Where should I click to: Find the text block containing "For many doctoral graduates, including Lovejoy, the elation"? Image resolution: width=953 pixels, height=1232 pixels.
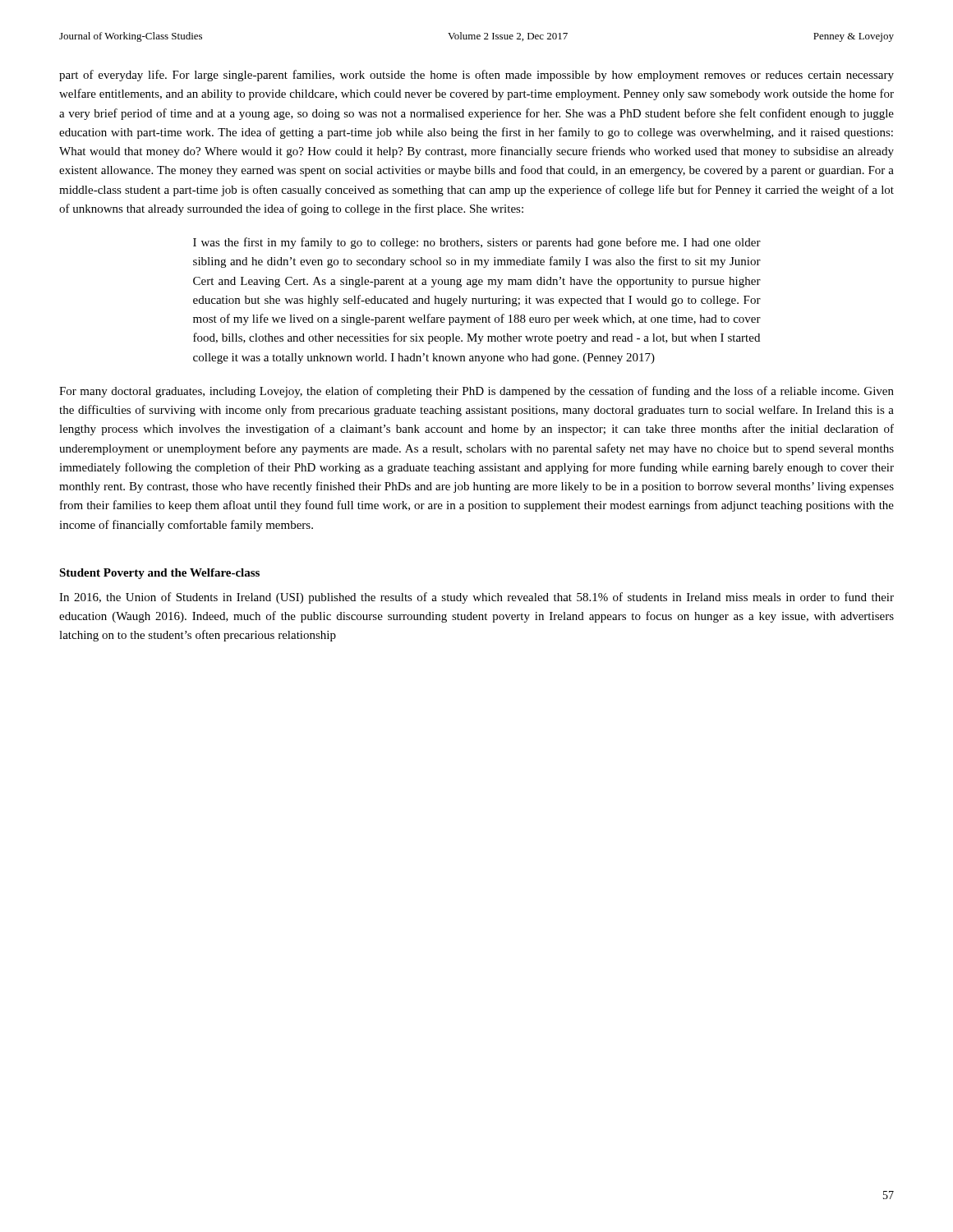(x=476, y=458)
